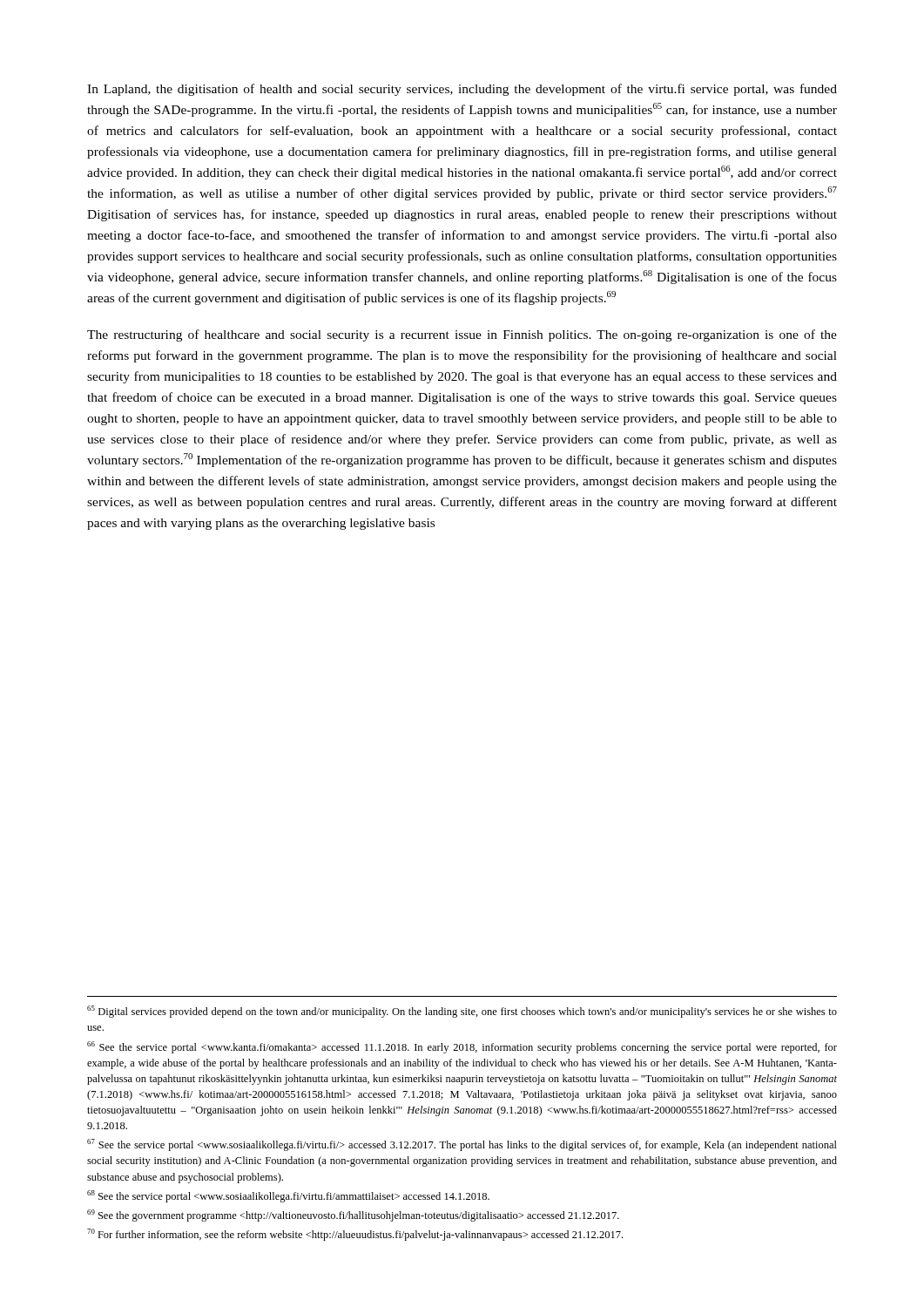Image resolution: width=924 pixels, height=1307 pixels.
Task: Locate the footnote that says "70 For further information, see the reform"
Action: pyautogui.click(x=355, y=1234)
